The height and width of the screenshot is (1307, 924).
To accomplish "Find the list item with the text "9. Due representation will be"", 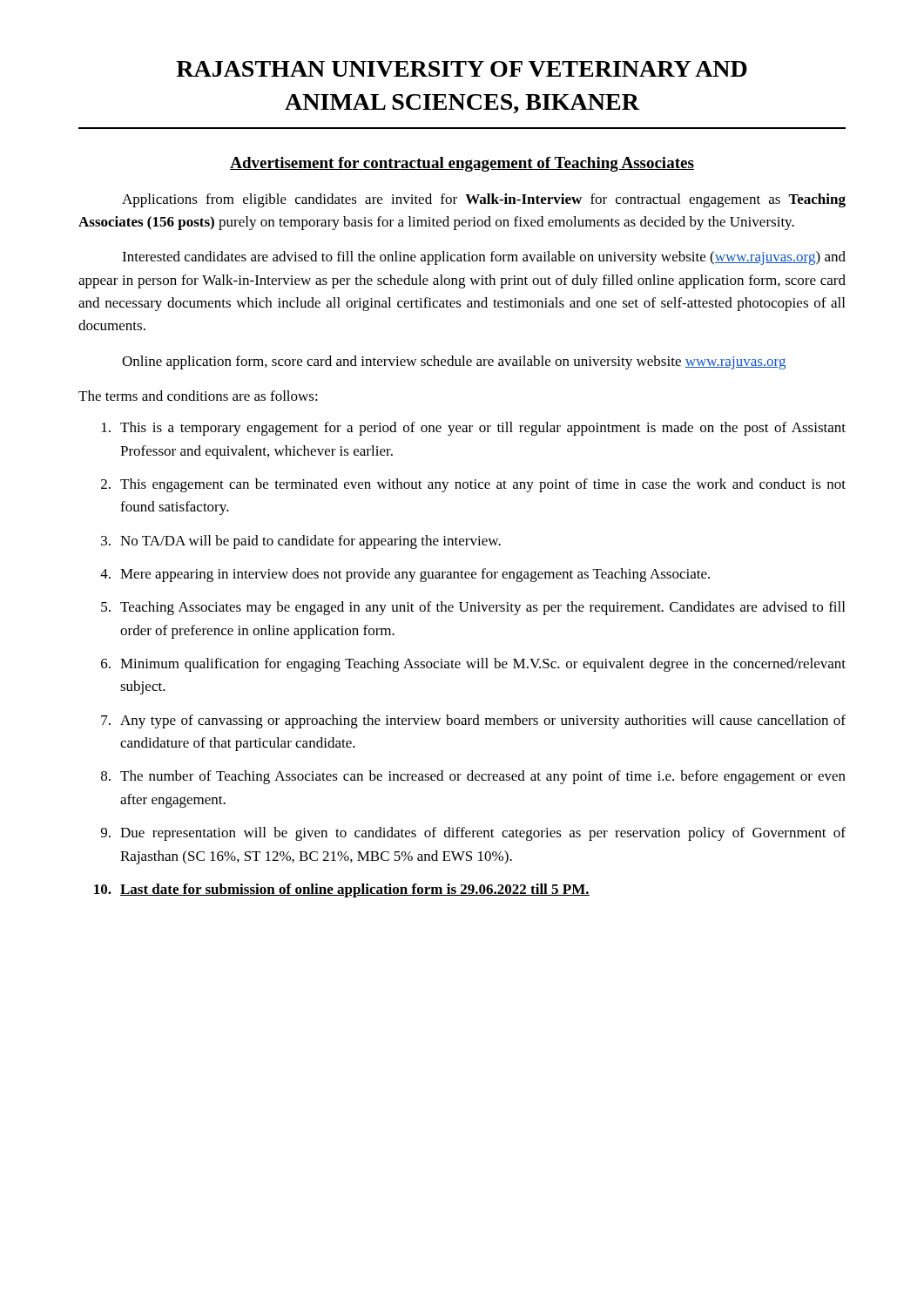I will pos(462,845).
